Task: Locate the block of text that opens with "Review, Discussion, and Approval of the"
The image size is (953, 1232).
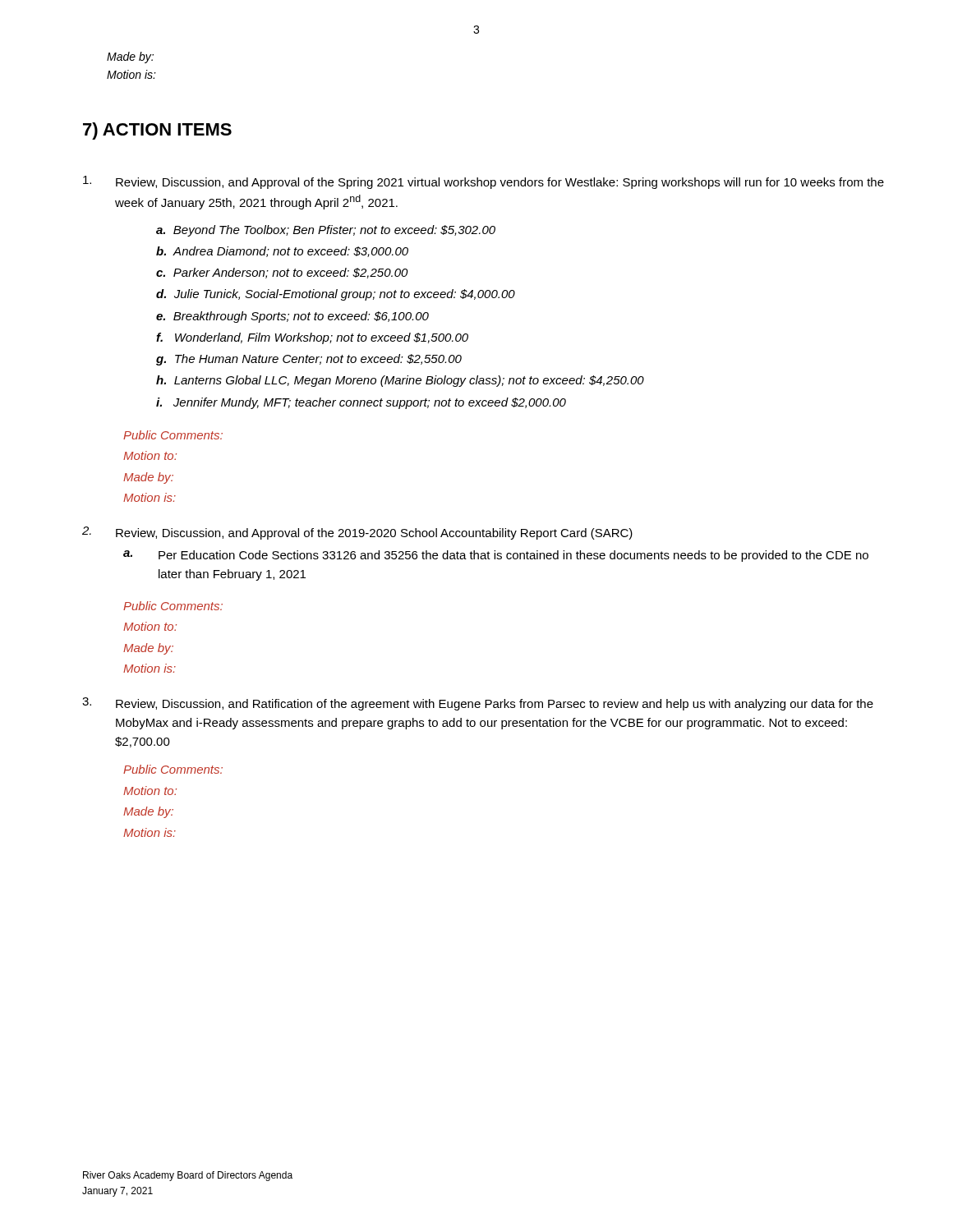Action: (x=485, y=192)
